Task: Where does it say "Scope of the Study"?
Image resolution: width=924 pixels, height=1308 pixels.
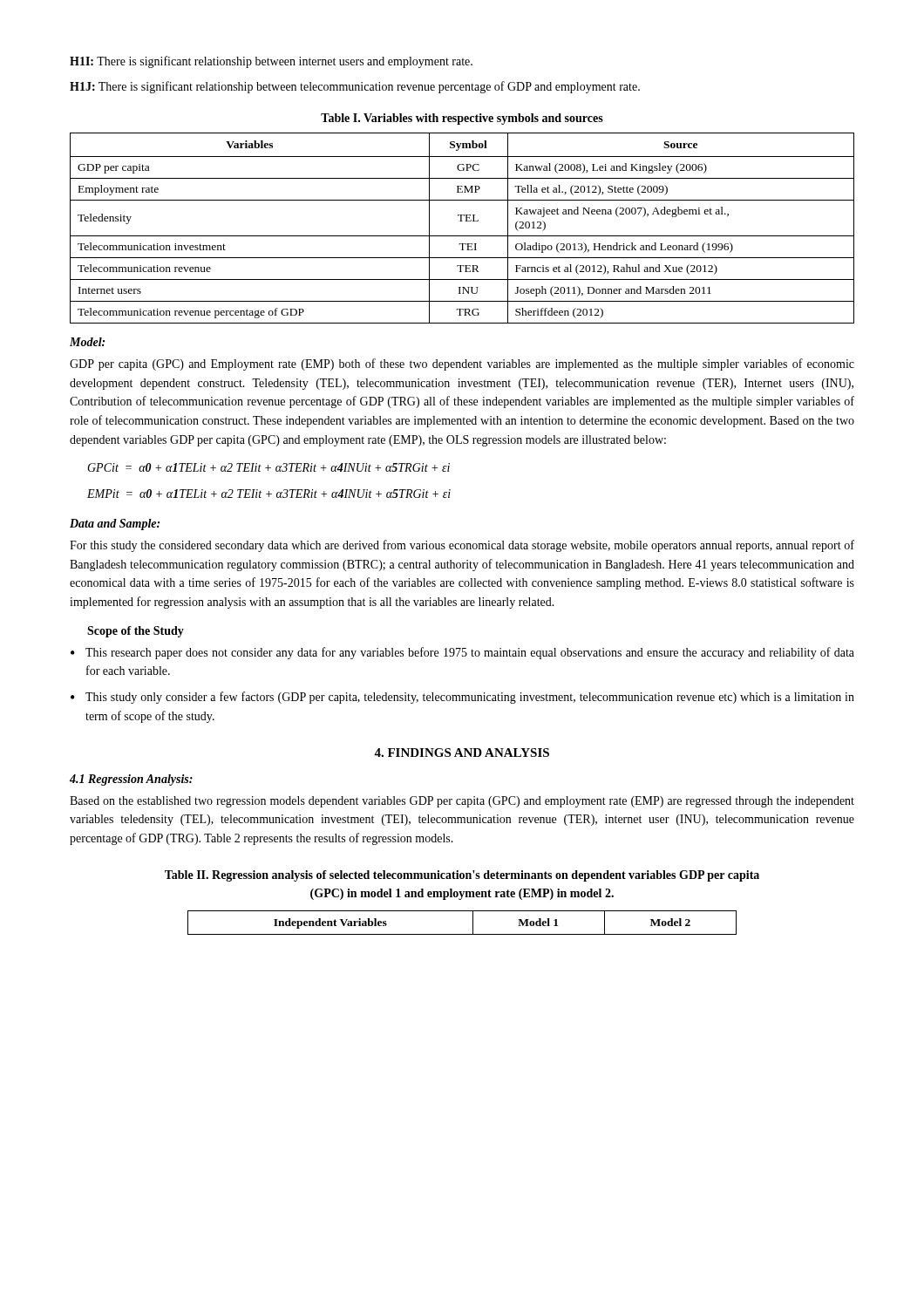Action: click(x=135, y=631)
